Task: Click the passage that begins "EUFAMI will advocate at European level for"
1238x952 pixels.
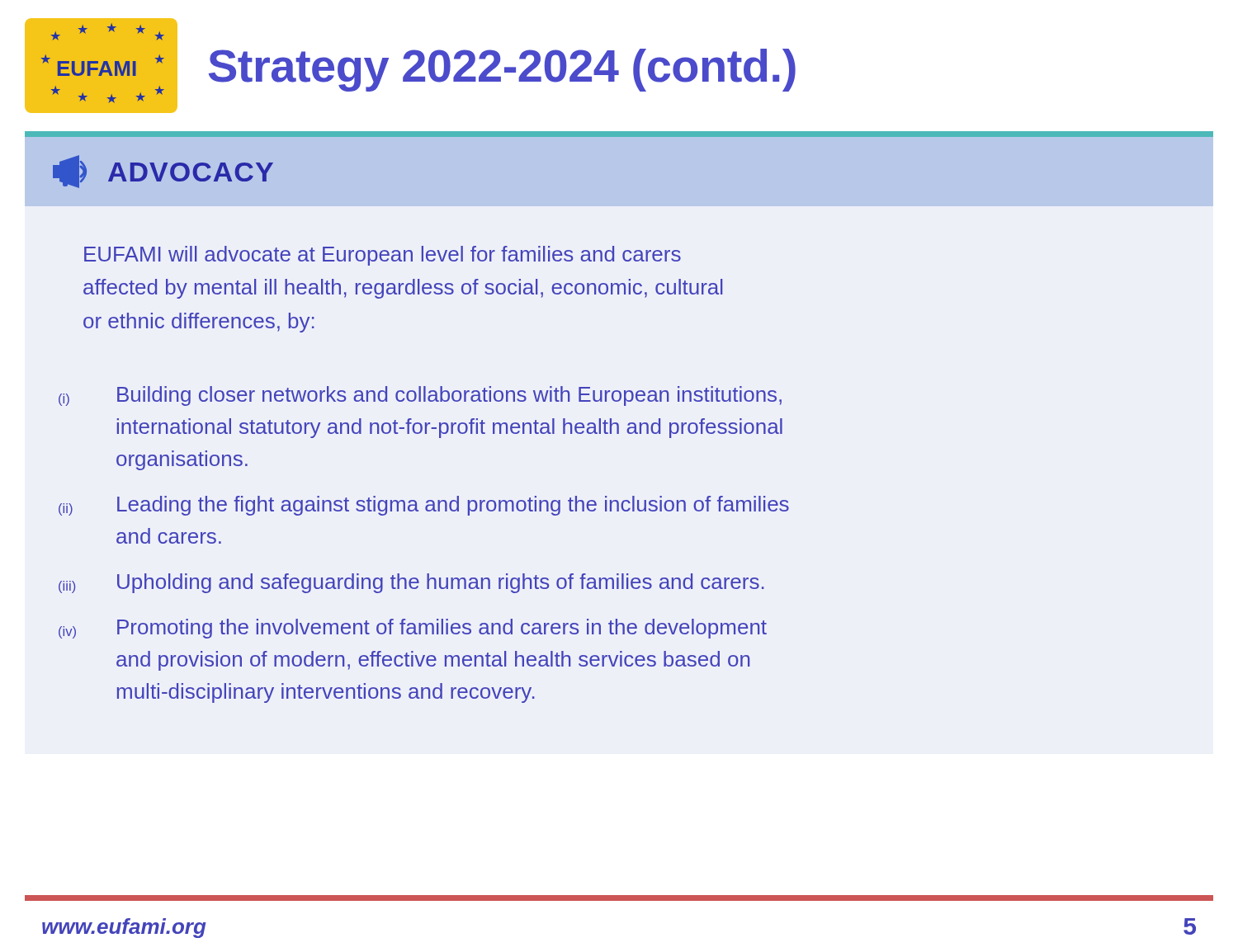Action: coord(403,287)
